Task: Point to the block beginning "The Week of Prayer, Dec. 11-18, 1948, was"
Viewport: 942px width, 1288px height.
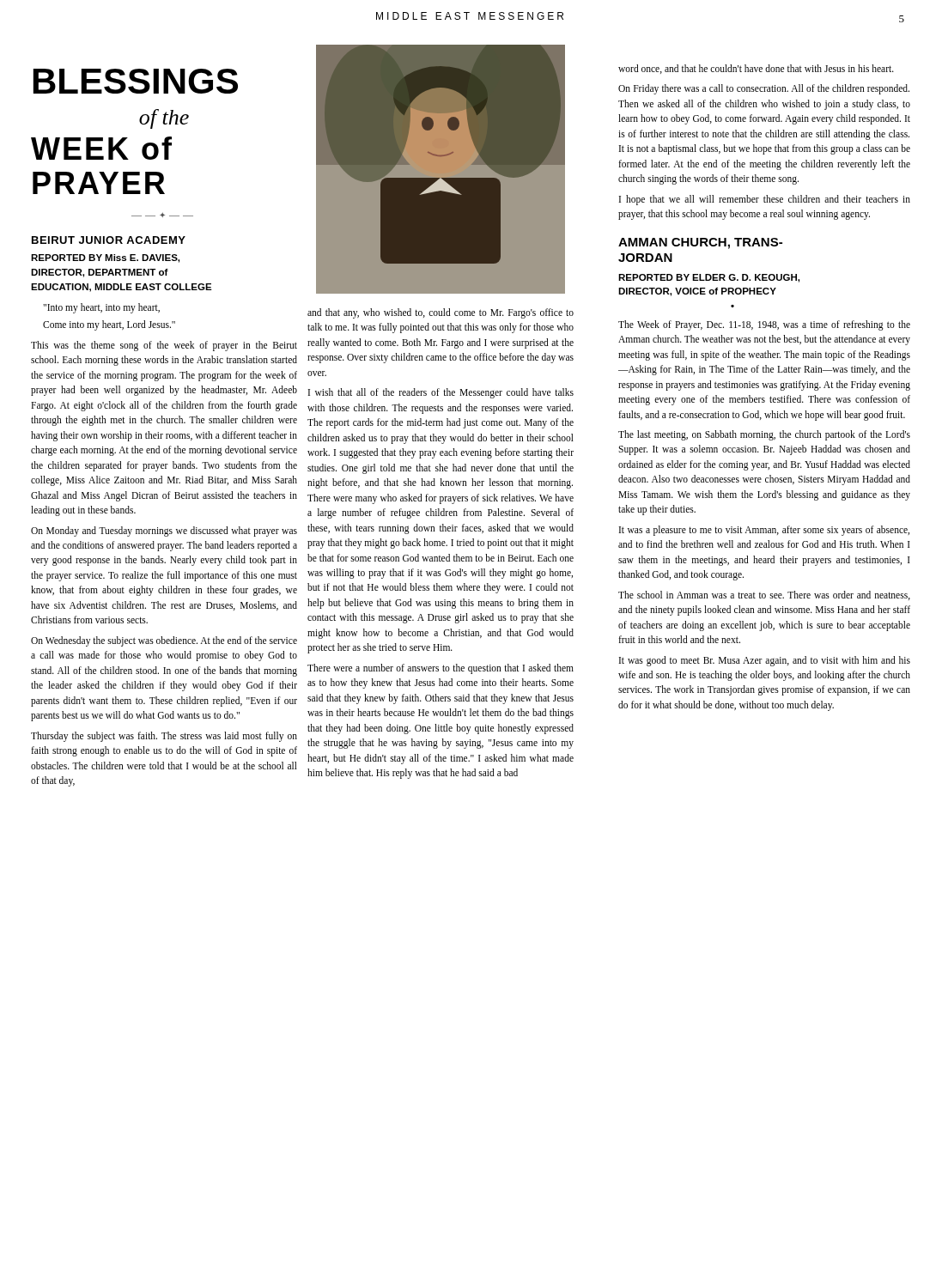Action: (x=764, y=369)
